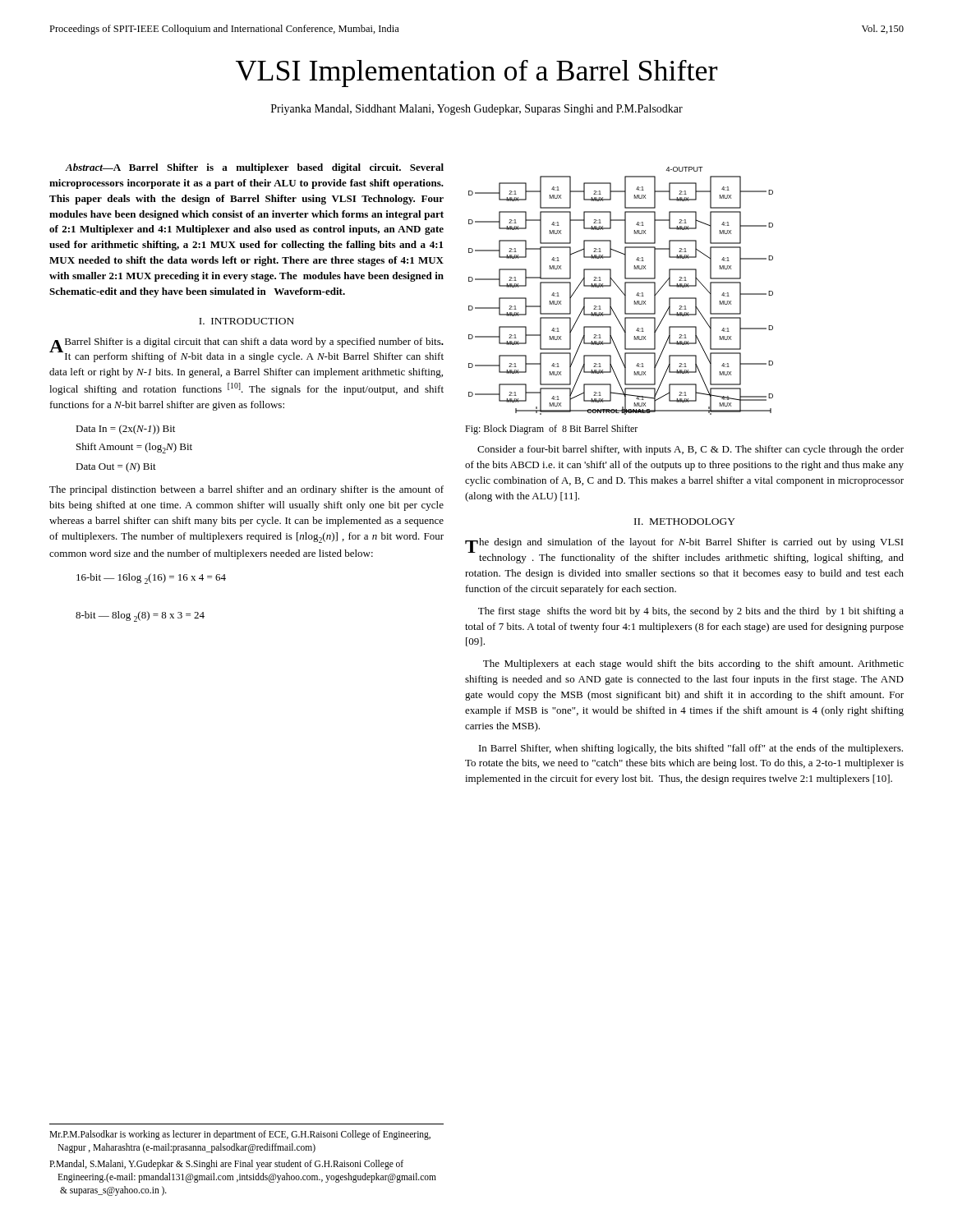Image resolution: width=953 pixels, height=1232 pixels.
Task: Navigate to the element starting "The Multiplexers at each"
Action: coord(684,695)
